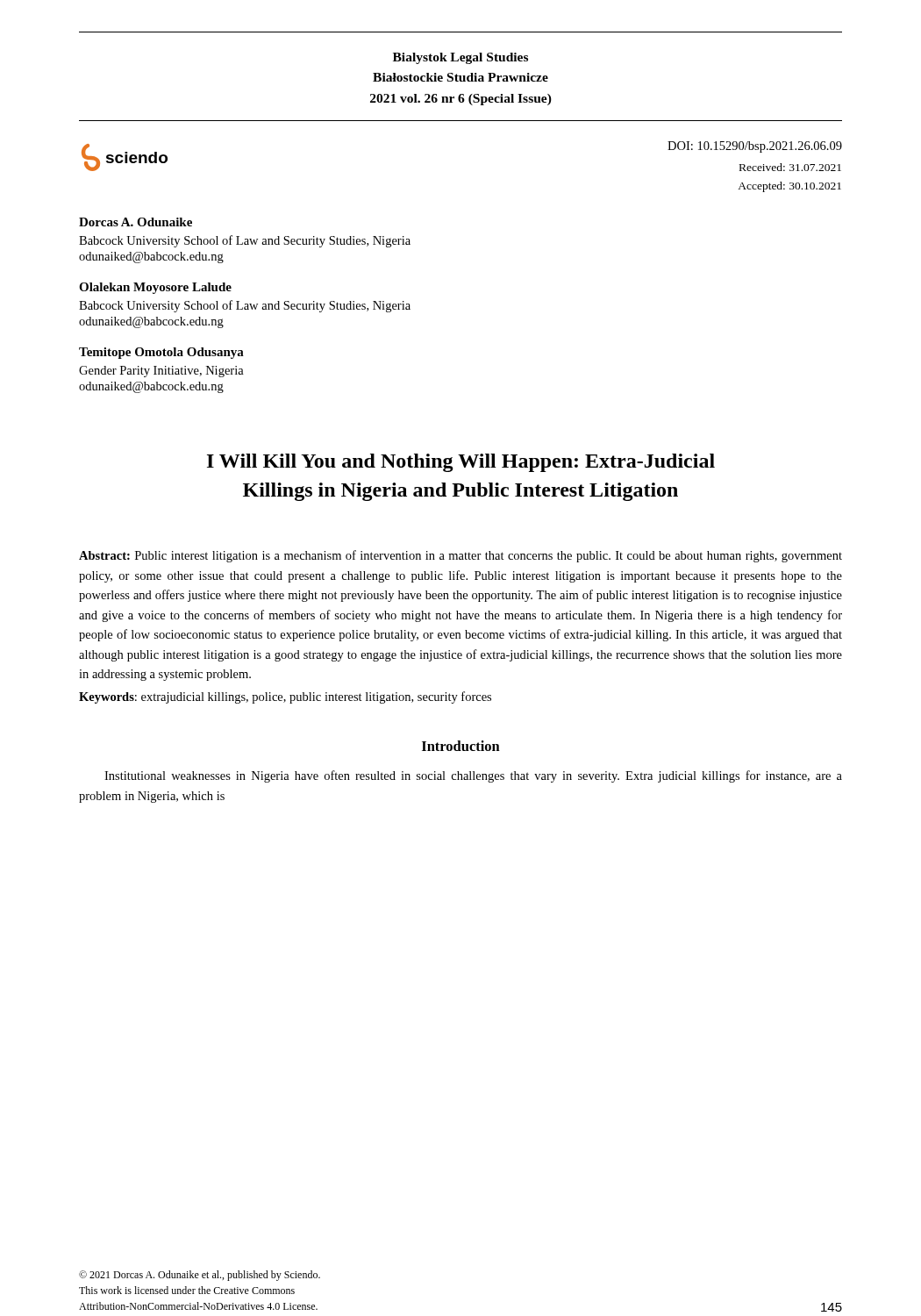
Task: Find the title on this page that starts "I Will Kill"
Action: [460, 475]
